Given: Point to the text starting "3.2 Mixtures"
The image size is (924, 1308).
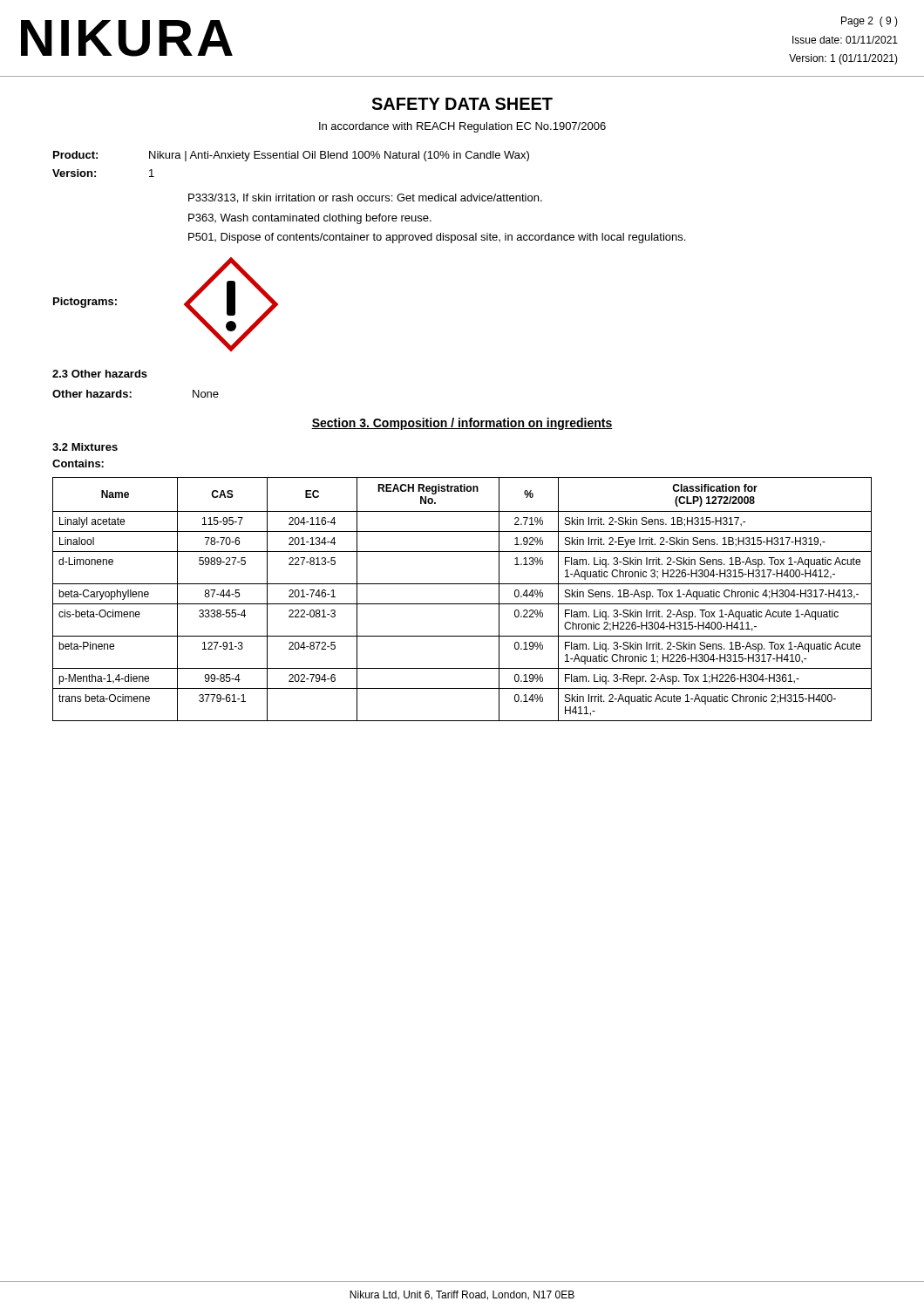Looking at the screenshot, I should (85, 447).
